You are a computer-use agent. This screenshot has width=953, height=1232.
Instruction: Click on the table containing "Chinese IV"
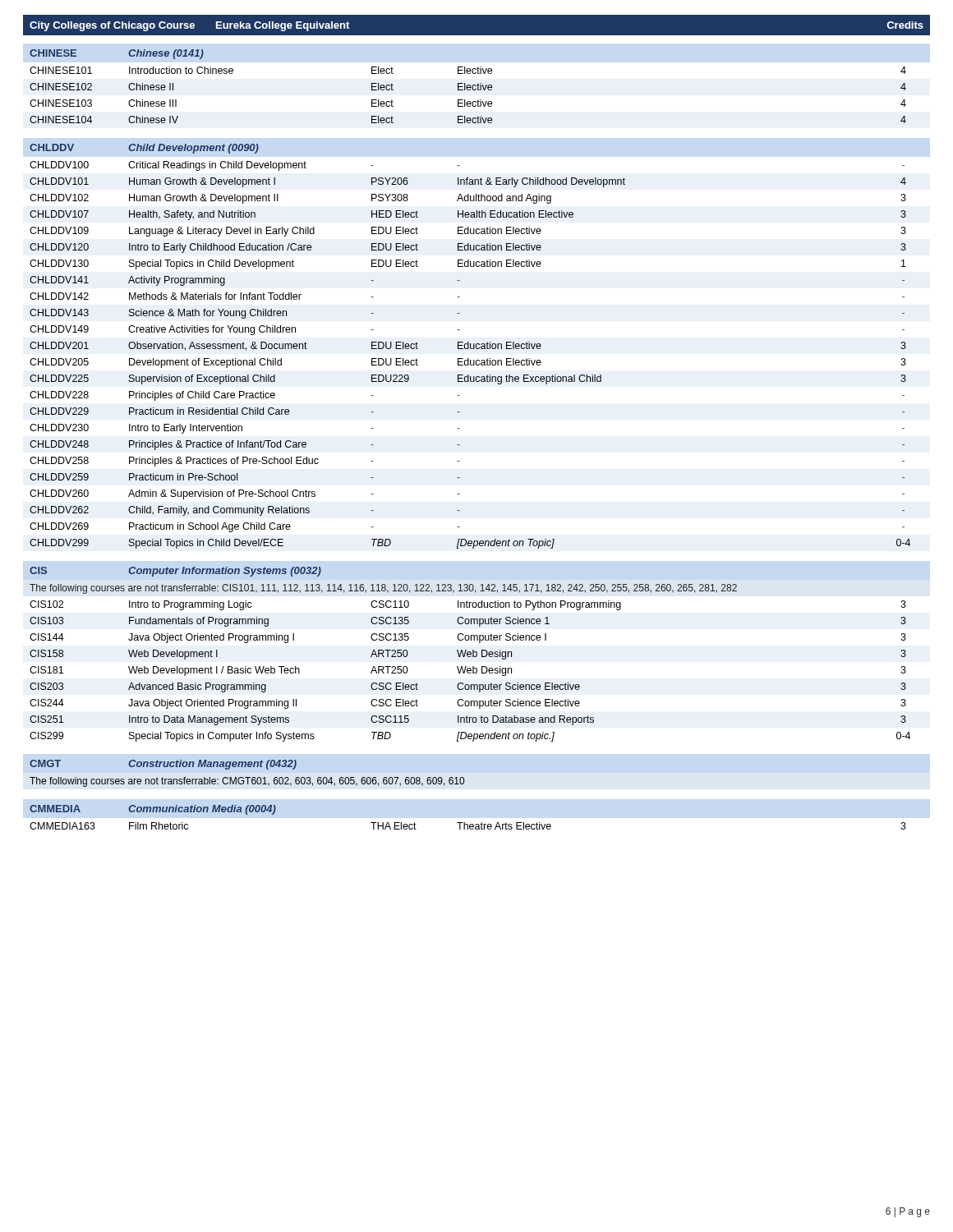pos(476,86)
